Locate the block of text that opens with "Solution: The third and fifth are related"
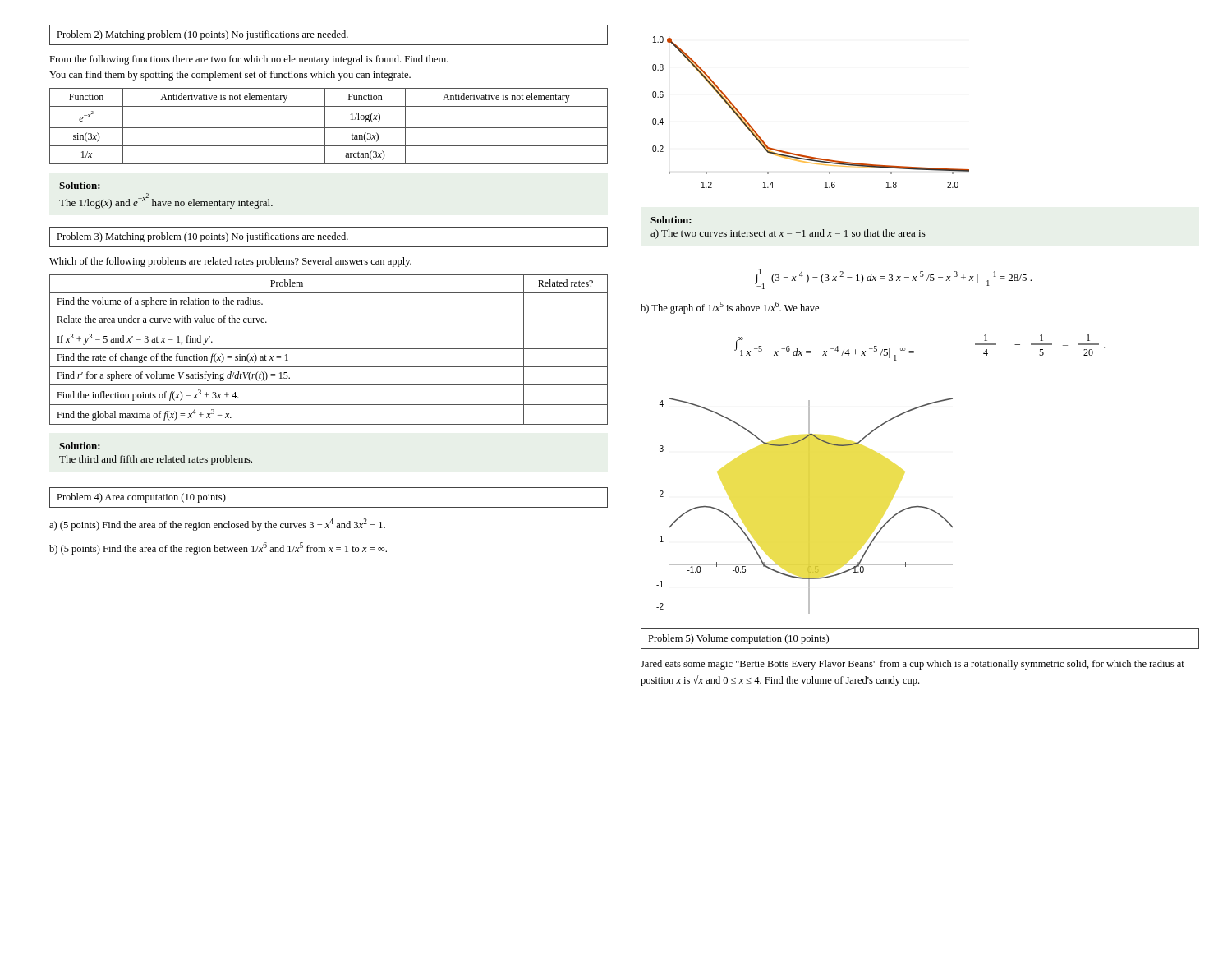The image size is (1232, 953). [156, 452]
